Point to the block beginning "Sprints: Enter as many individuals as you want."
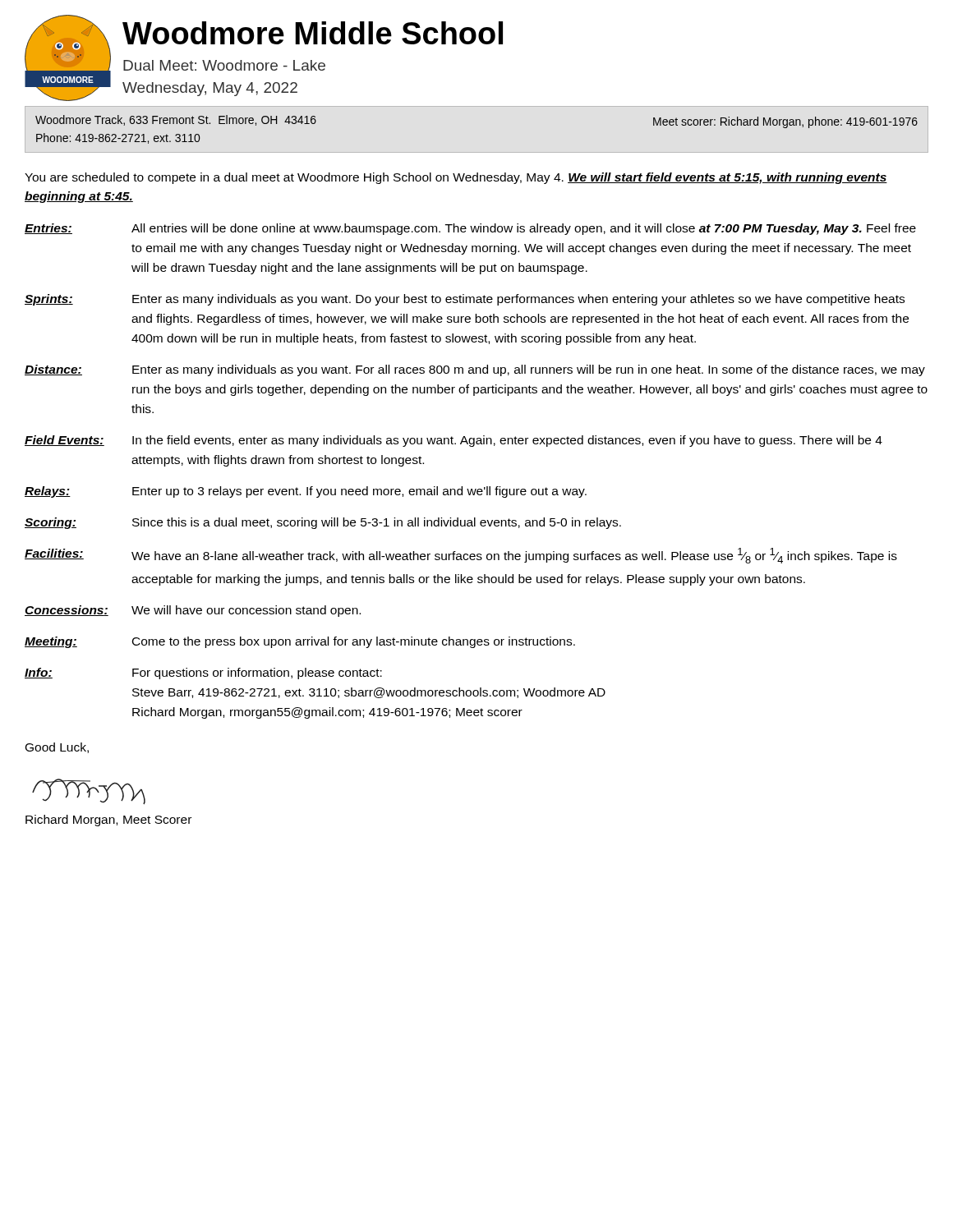This screenshot has height=1232, width=953. (476, 319)
